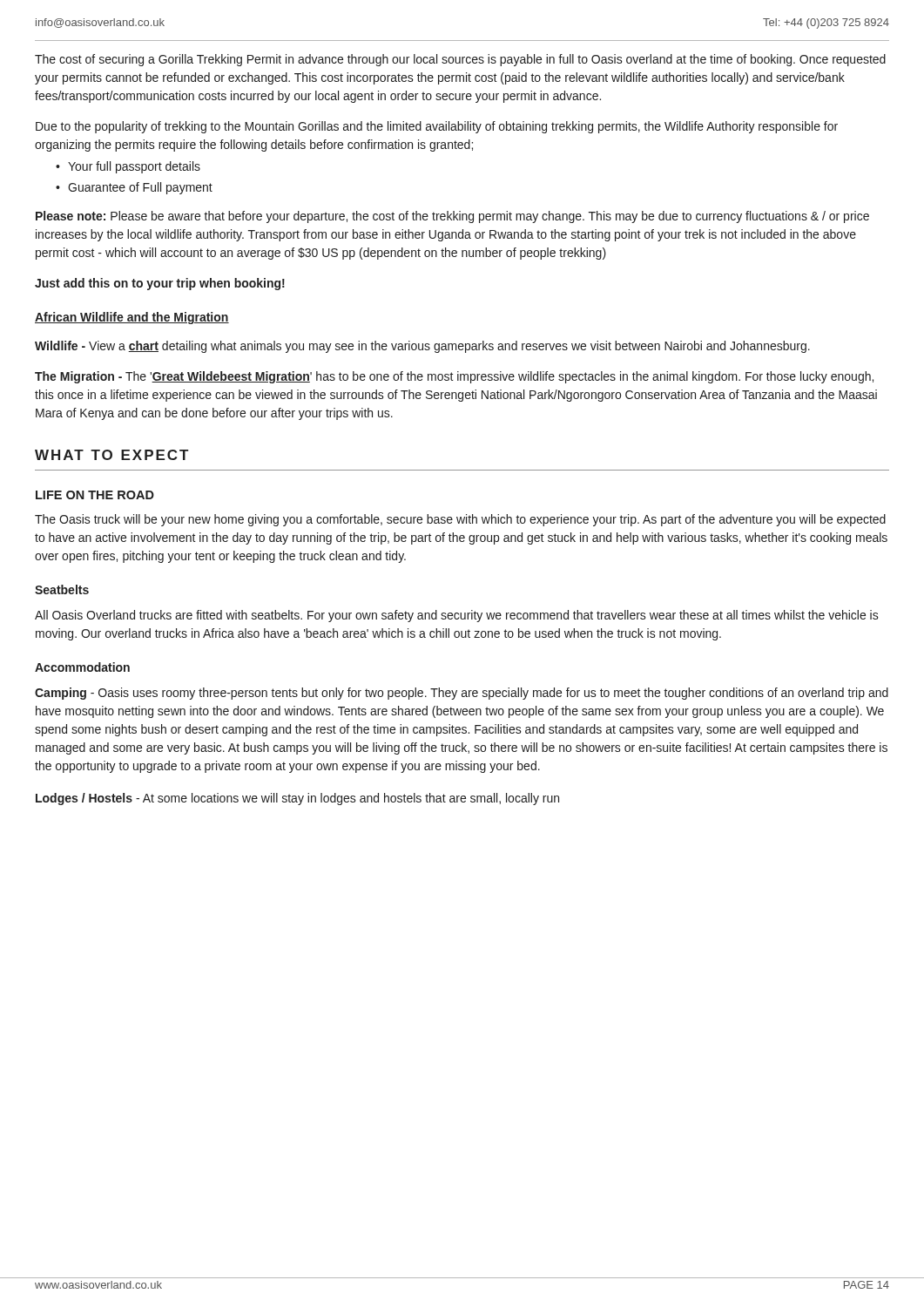
Task: Click on the text starting "The cost of securing a Gorilla"
Action: pos(462,78)
